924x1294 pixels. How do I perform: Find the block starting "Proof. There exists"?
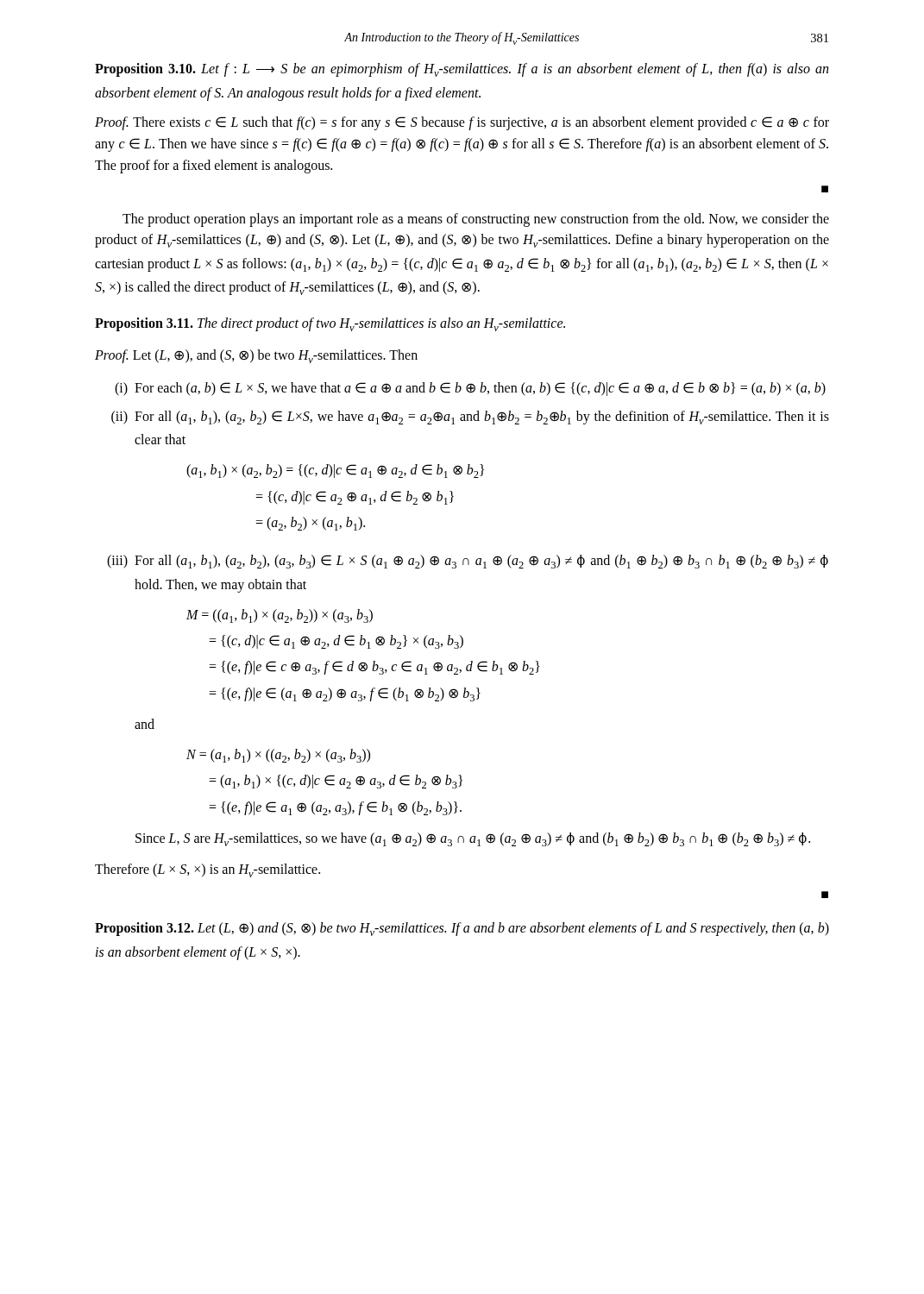click(462, 157)
